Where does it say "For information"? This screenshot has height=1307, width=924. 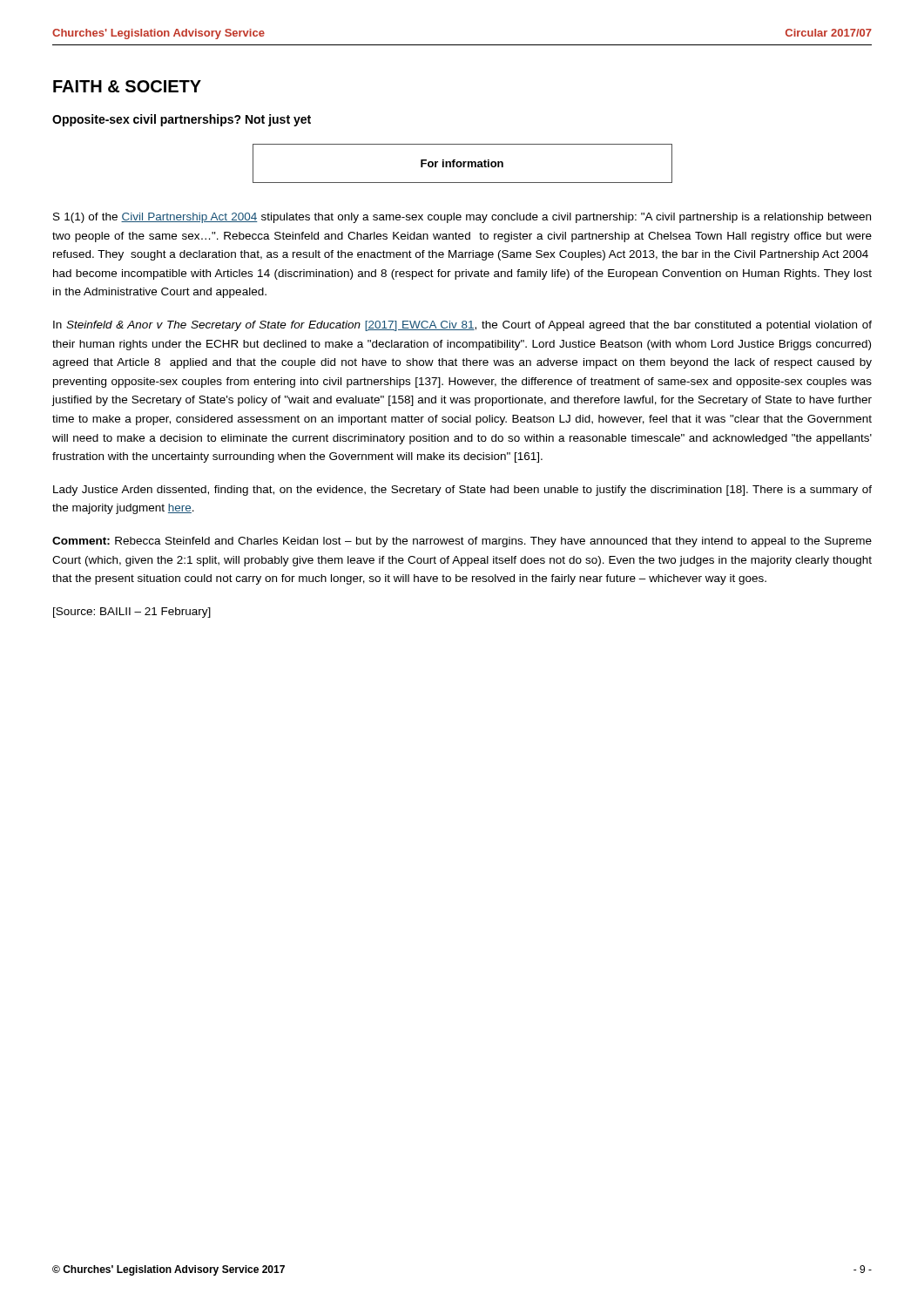[x=462, y=163]
